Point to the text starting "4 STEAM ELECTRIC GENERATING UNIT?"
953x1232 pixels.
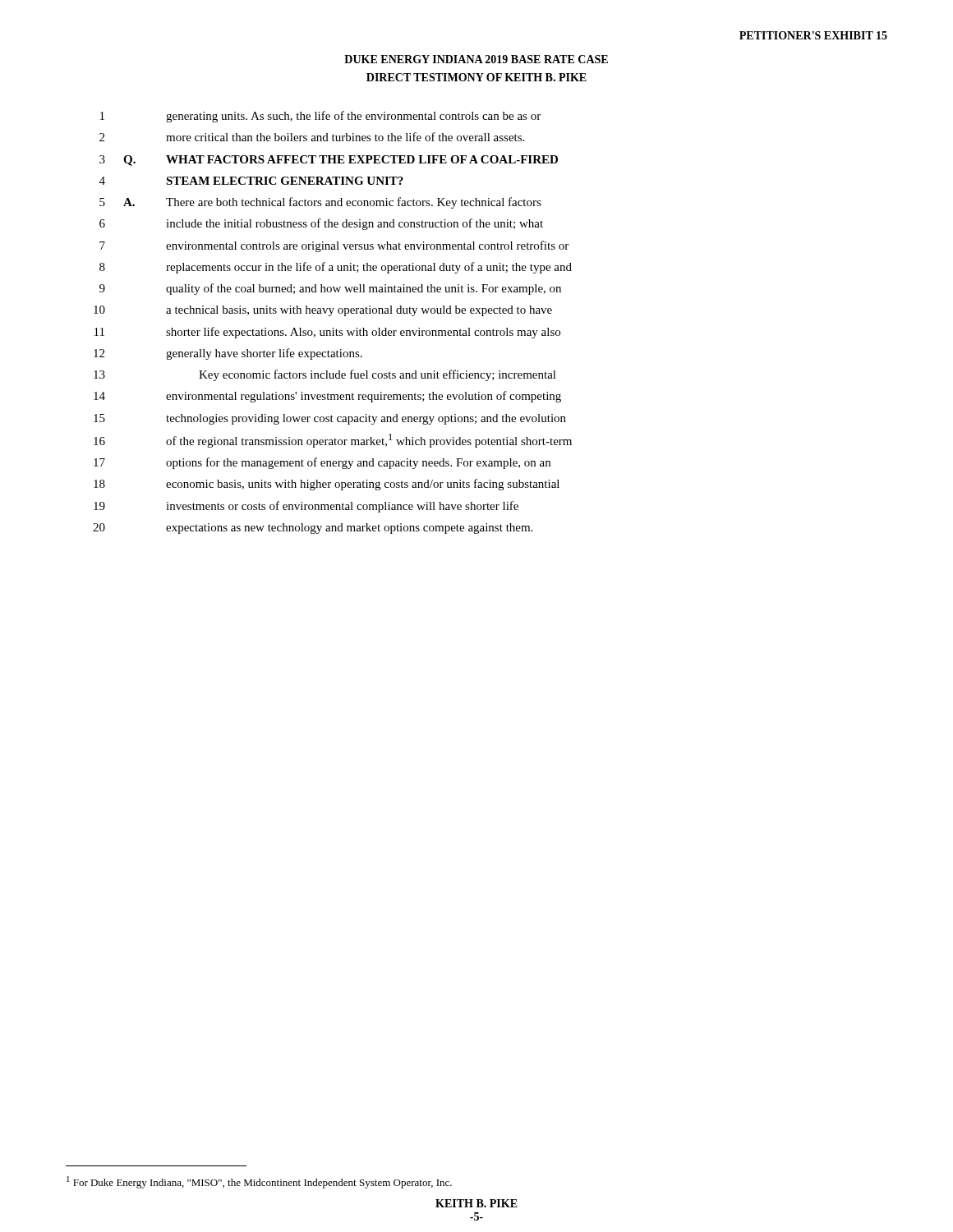(x=251, y=181)
